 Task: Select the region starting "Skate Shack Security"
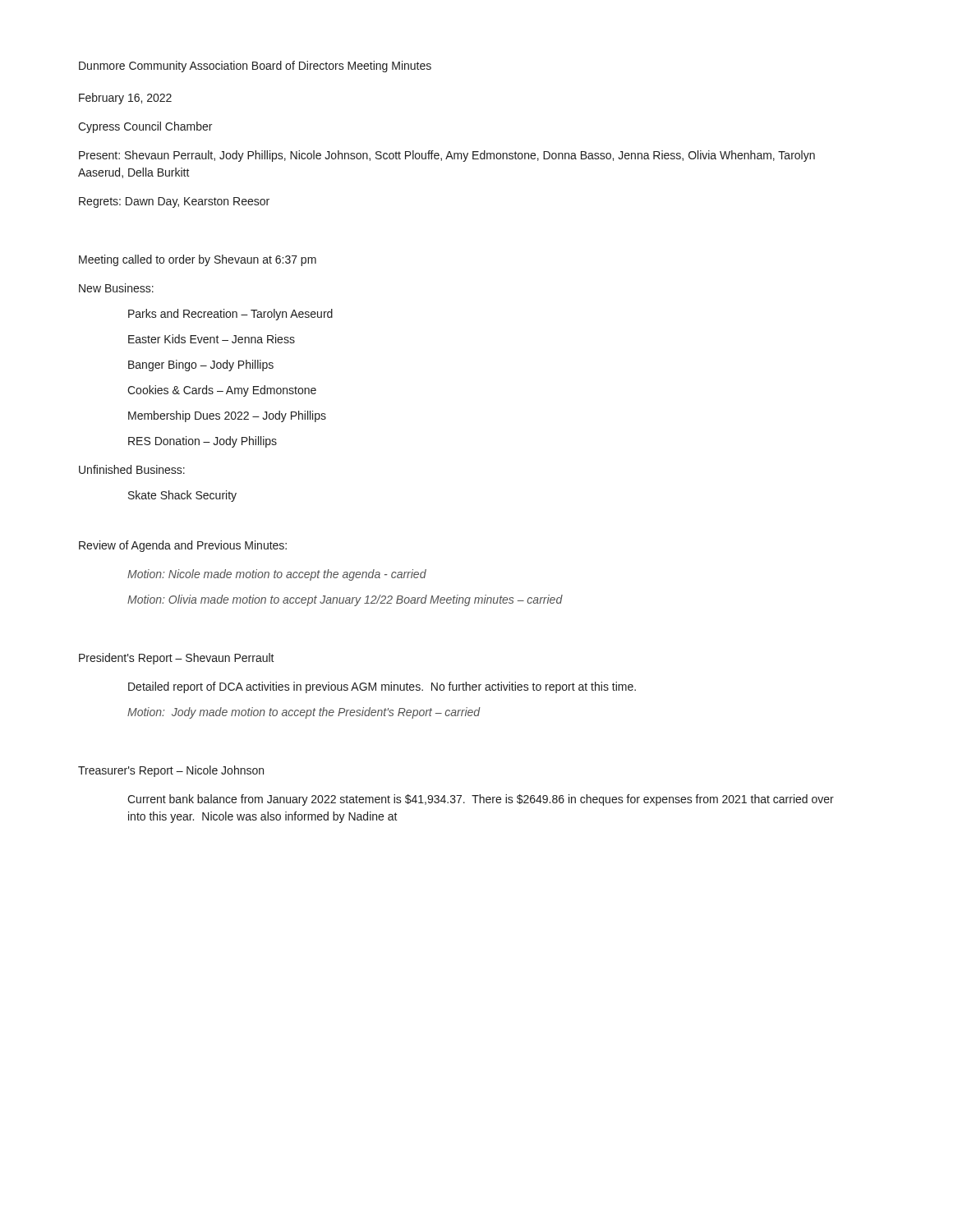pos(182,496)
